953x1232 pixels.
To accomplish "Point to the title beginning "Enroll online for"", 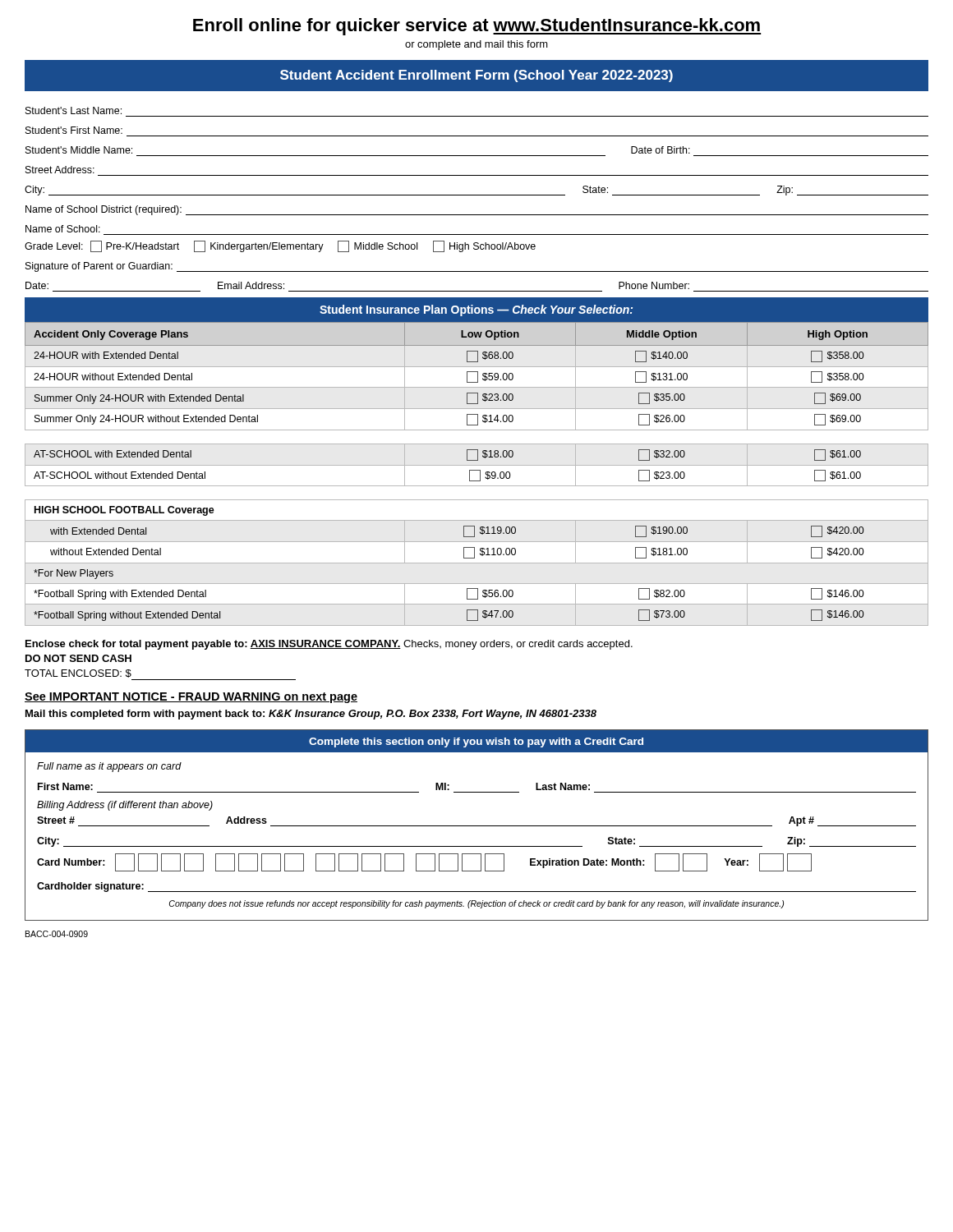I will 476,25.
